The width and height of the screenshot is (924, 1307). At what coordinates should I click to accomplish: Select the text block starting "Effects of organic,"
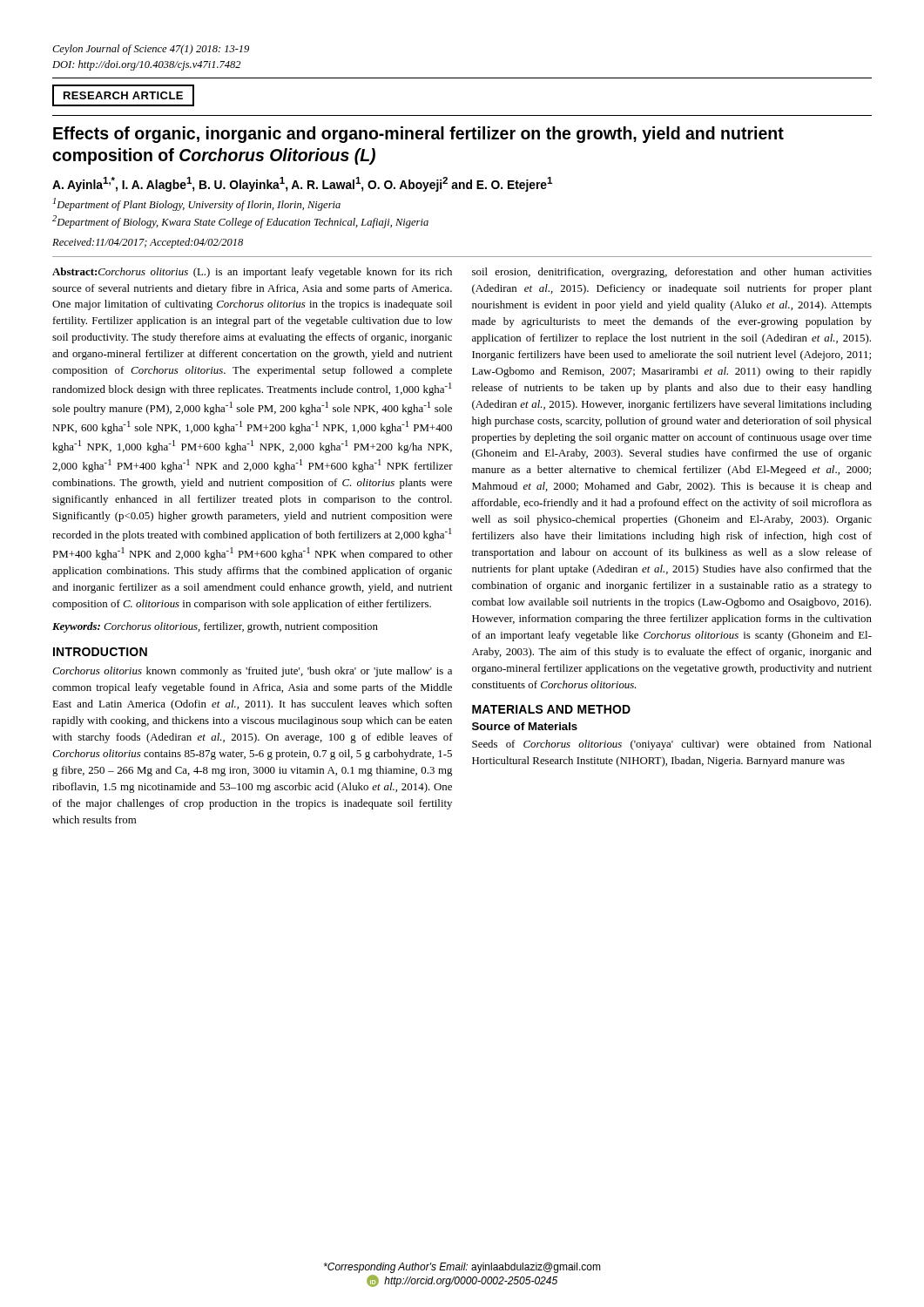418,144
